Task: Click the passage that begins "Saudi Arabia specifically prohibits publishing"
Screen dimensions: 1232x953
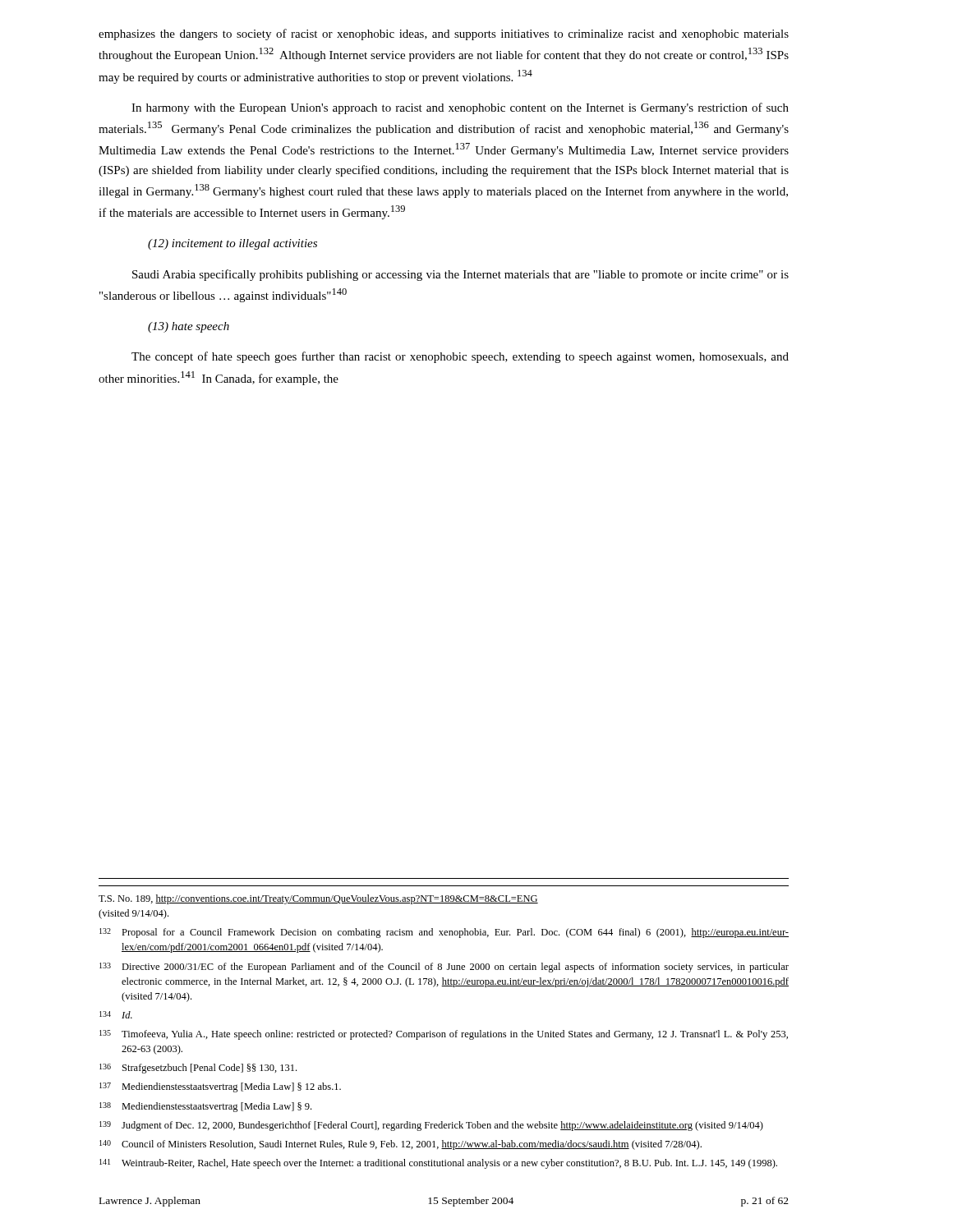Action: click(x=444, y=285)
